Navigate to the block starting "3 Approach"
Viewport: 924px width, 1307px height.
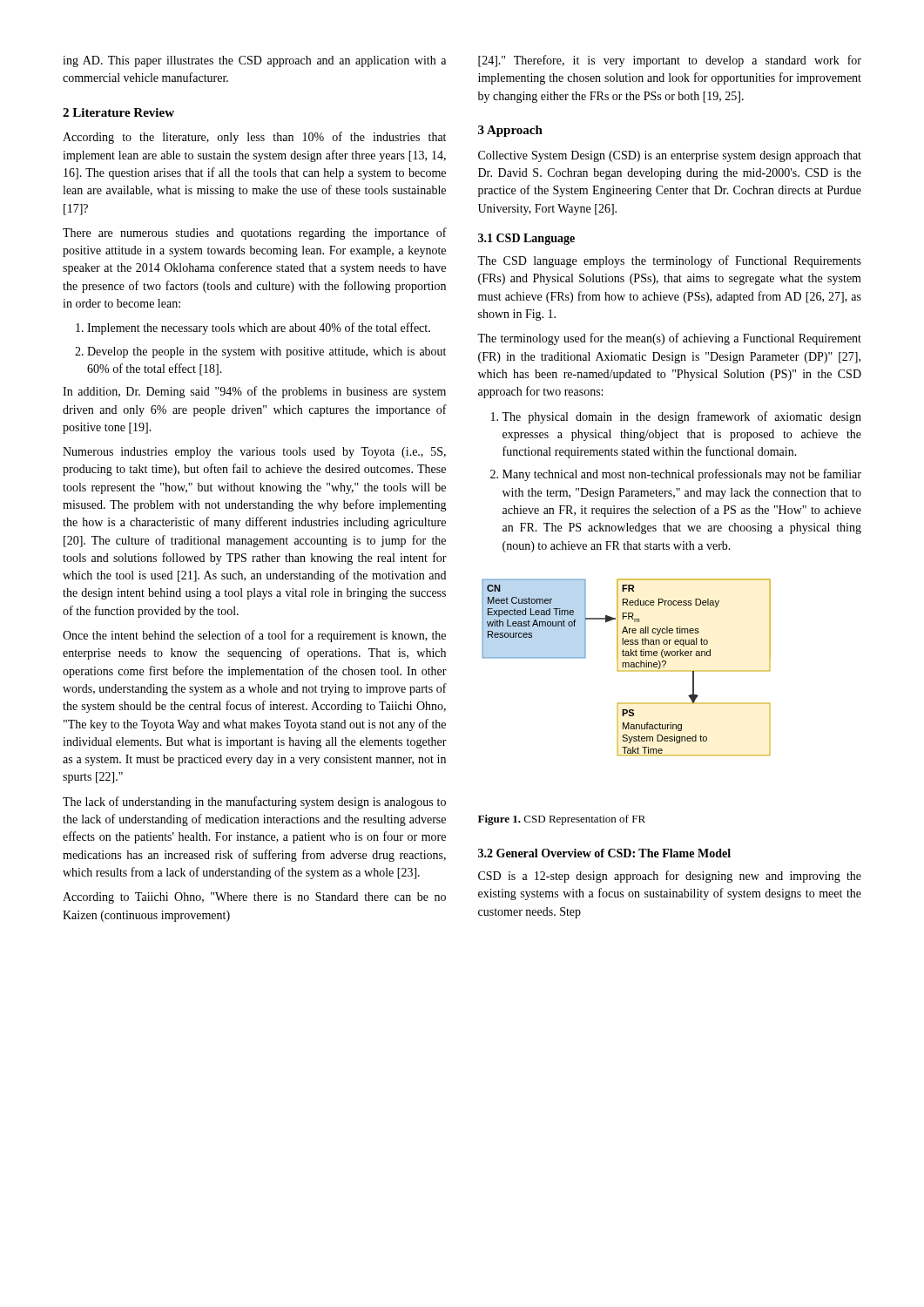510,130
